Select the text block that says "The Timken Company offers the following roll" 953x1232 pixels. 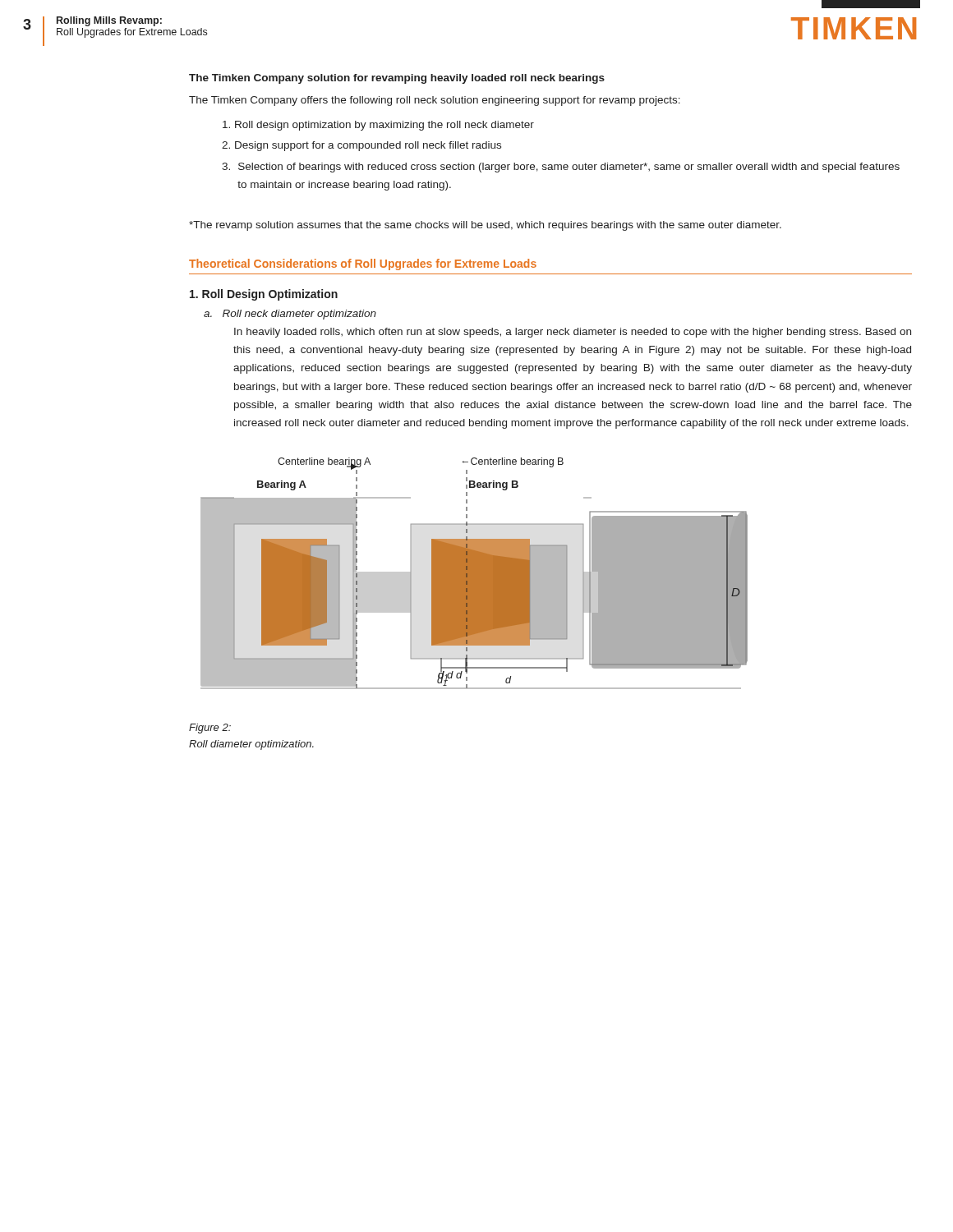coord(435,100)
